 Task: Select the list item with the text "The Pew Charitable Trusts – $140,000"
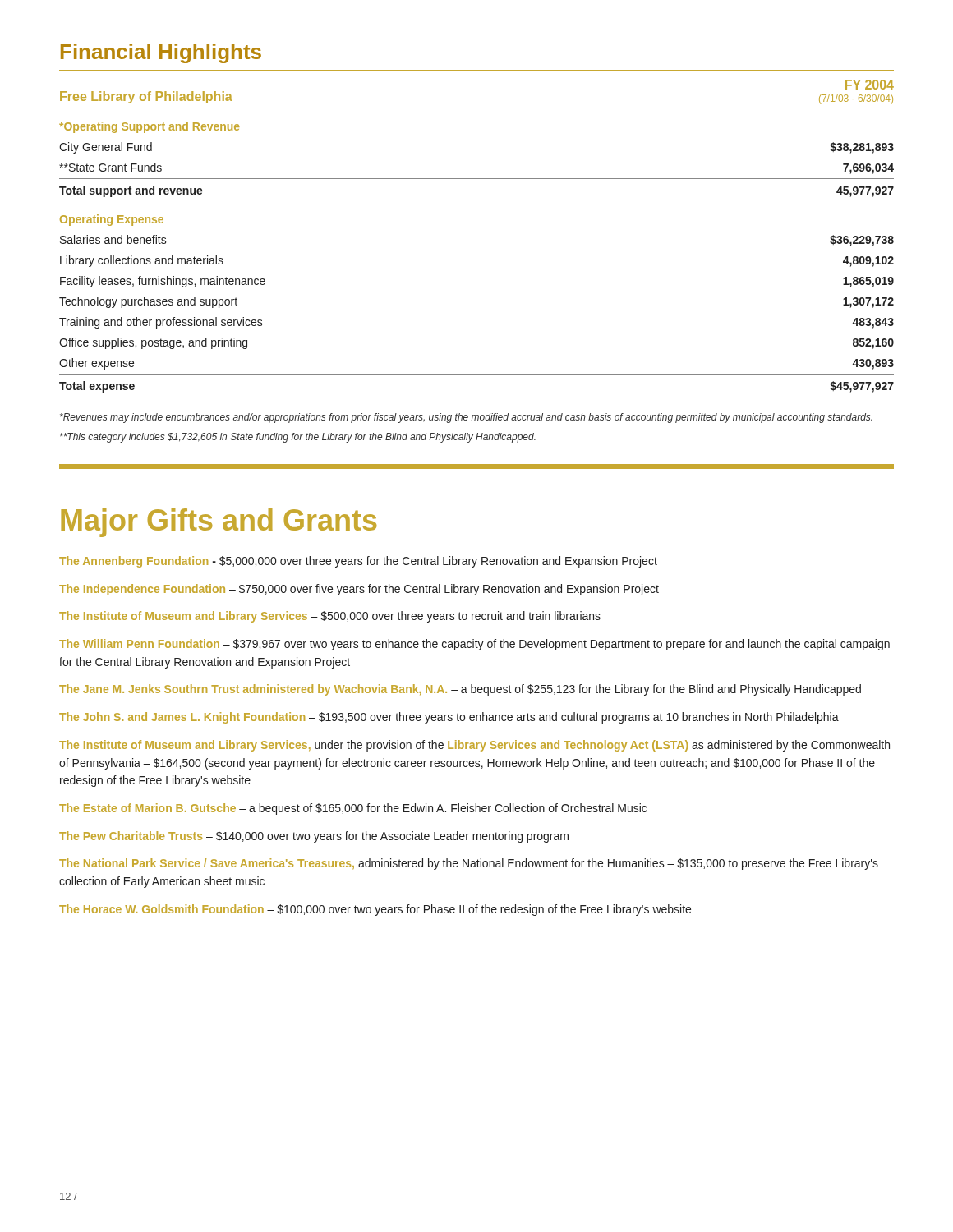pyautogui.click(x=314, y=836)
